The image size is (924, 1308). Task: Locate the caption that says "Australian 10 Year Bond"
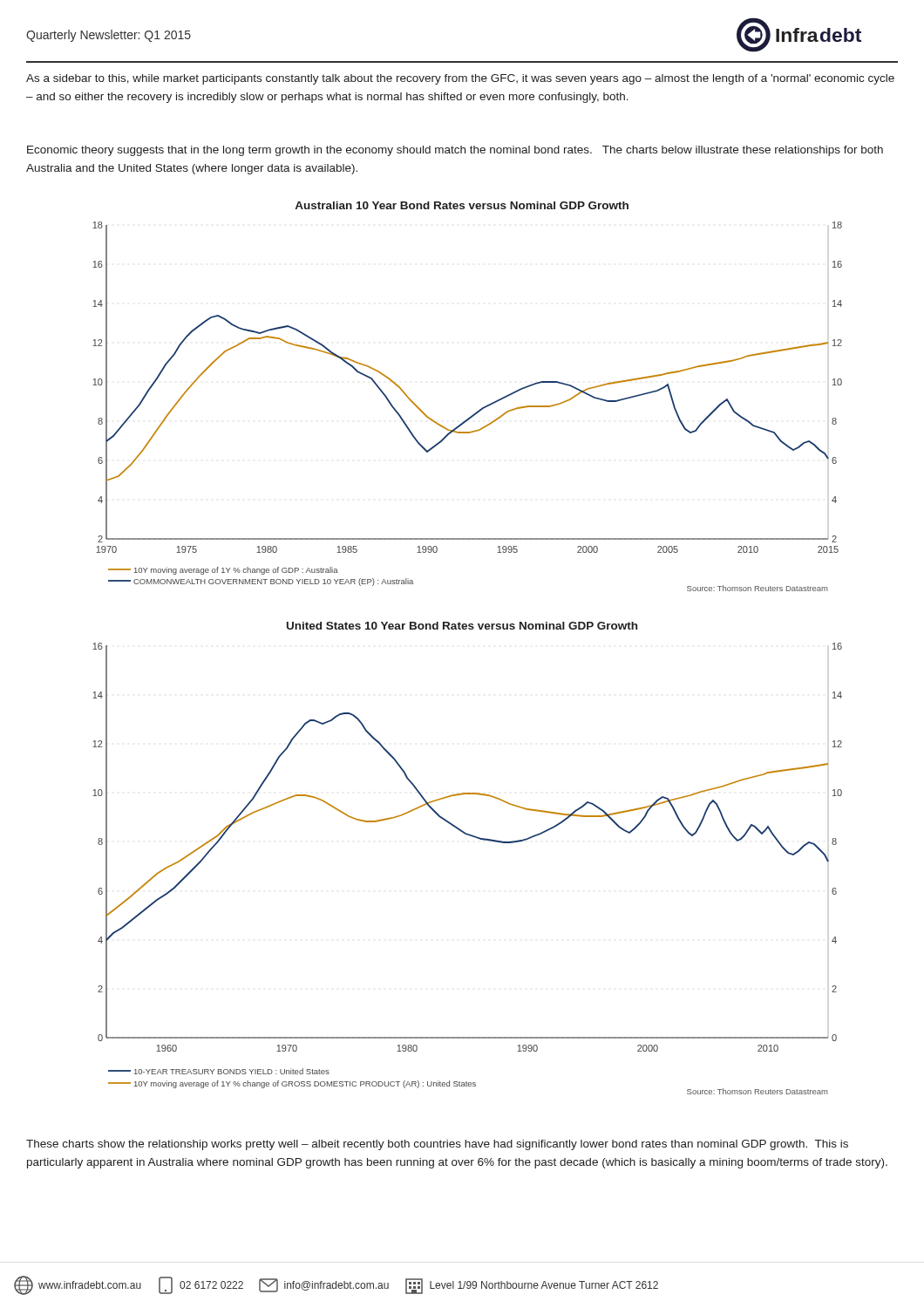pos(462,205)
